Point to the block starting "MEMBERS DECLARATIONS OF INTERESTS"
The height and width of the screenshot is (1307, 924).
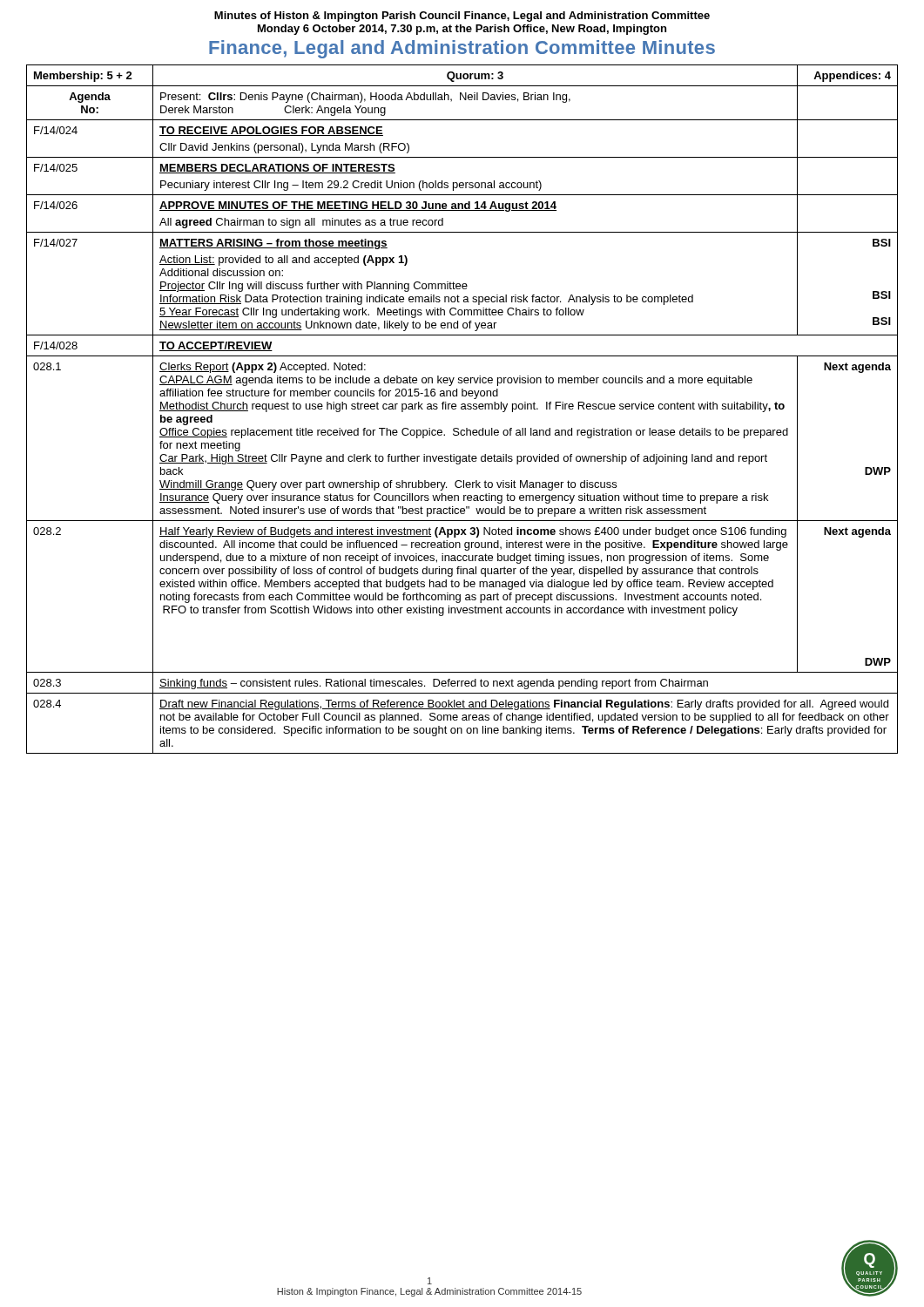pyautogui.click(x=475, y=176)
